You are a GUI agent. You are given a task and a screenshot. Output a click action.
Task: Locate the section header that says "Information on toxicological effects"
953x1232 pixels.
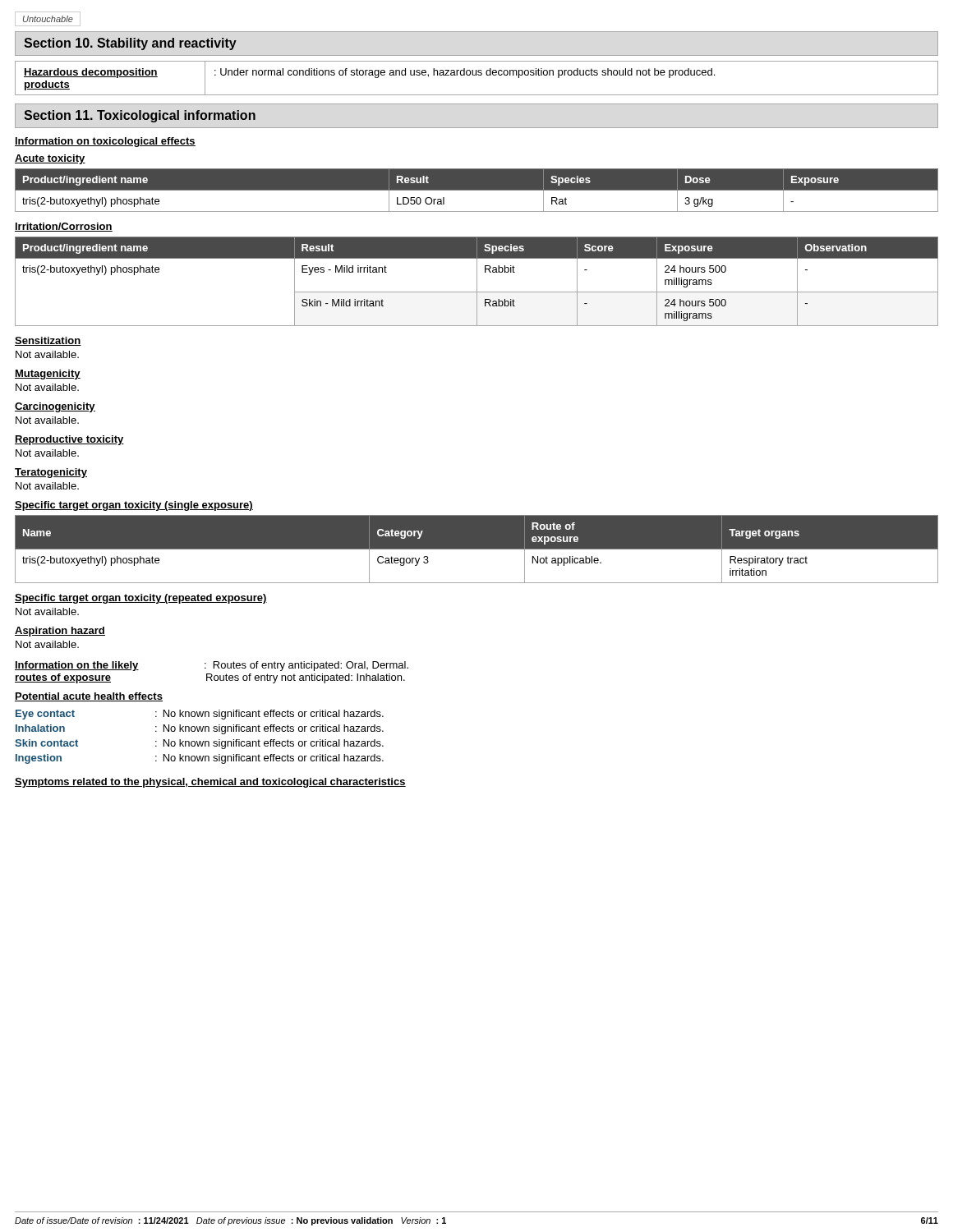click(105, 141)
